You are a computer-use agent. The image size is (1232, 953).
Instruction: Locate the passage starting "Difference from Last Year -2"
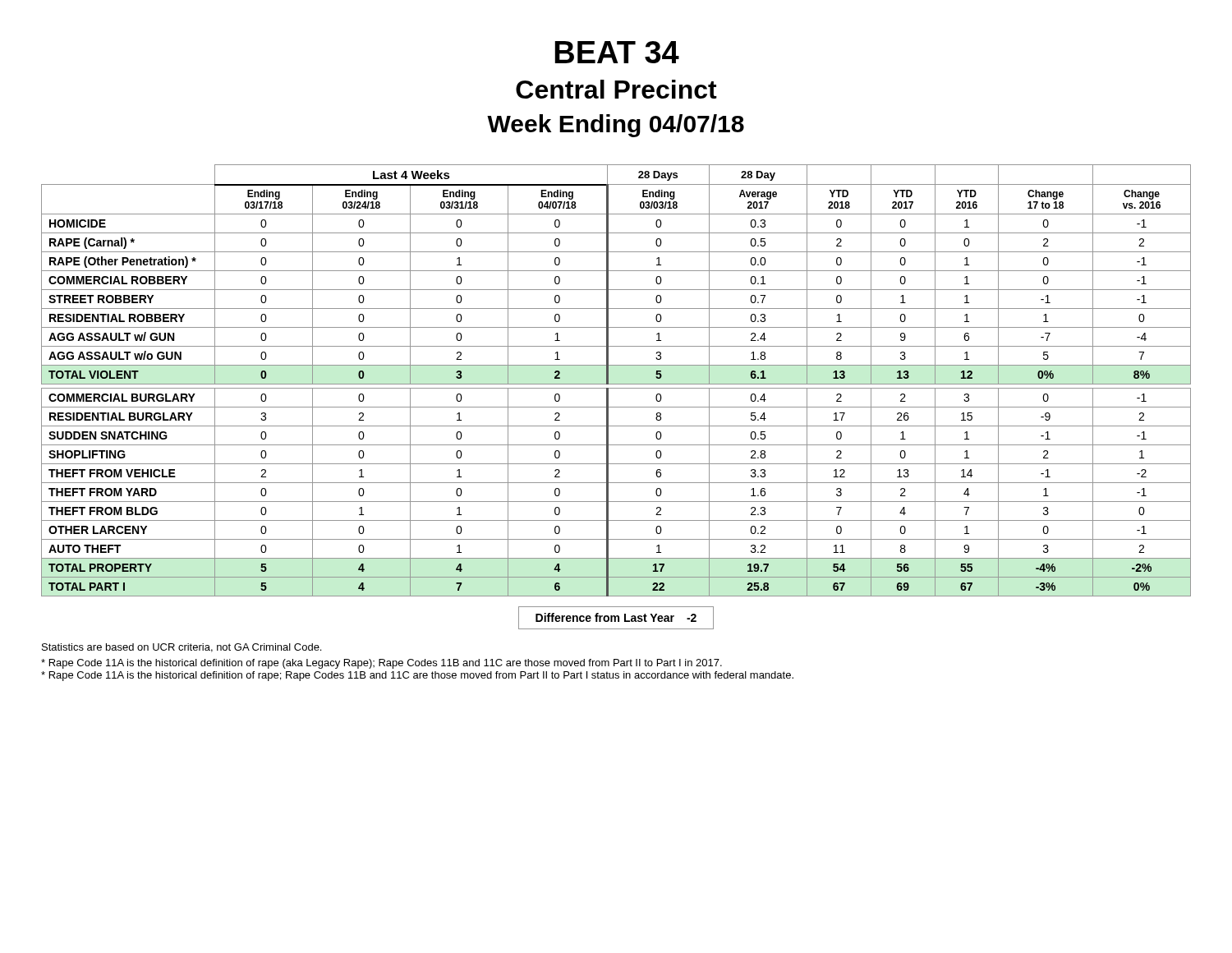click(616, 618)
